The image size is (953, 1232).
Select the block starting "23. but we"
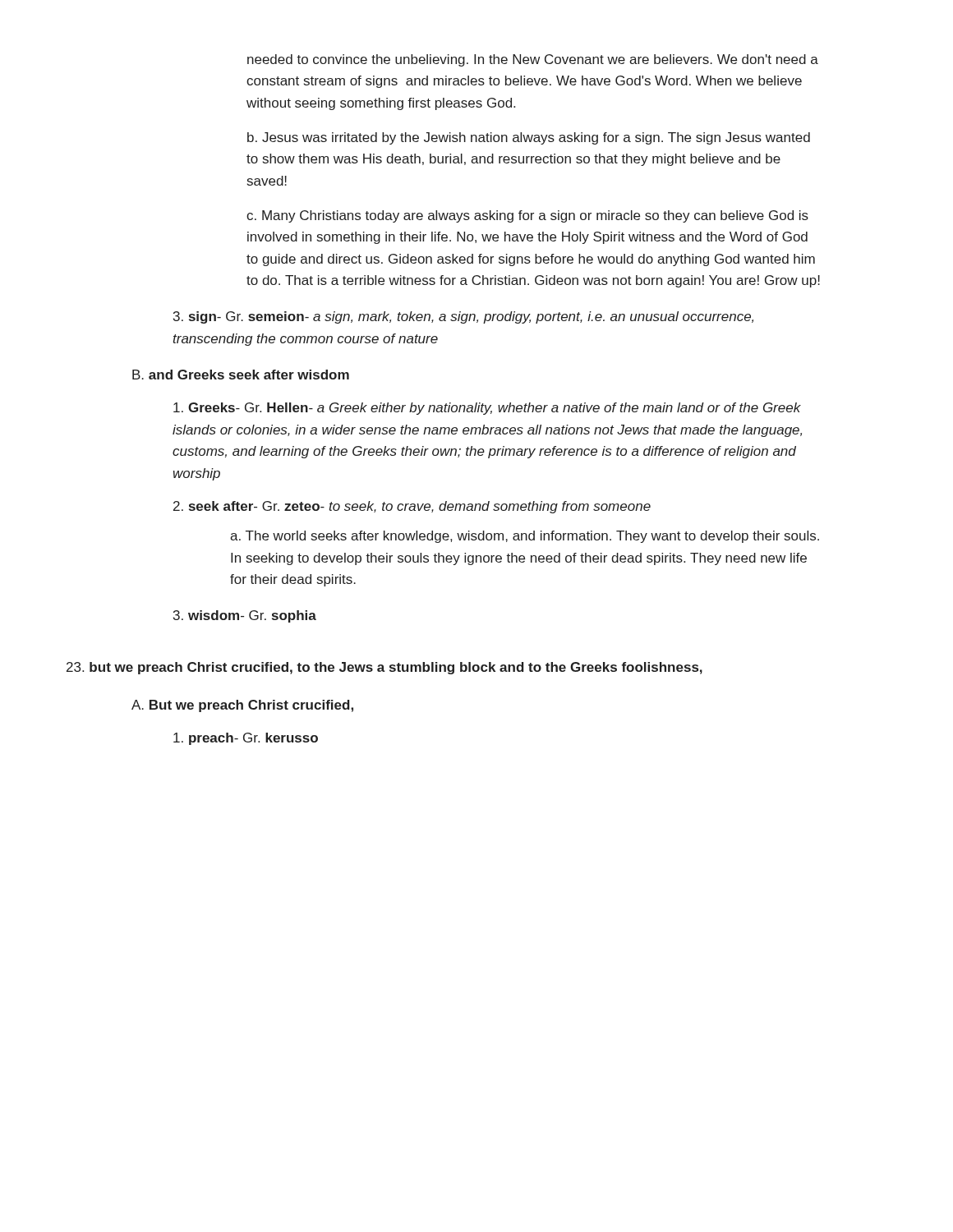pyautogui.click(x=384, y=667)
